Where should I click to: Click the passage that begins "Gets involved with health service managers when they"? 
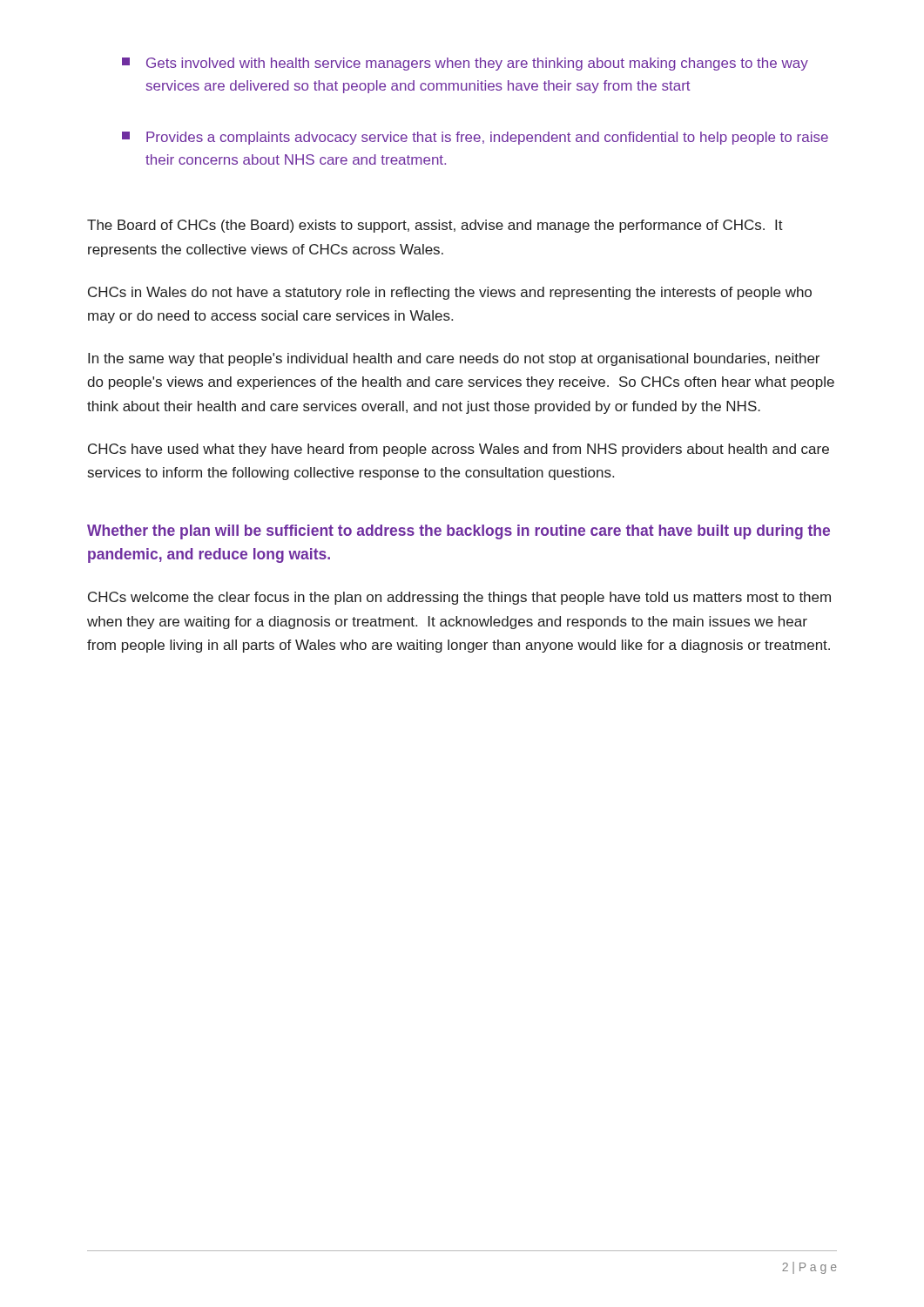pos(479,75)
